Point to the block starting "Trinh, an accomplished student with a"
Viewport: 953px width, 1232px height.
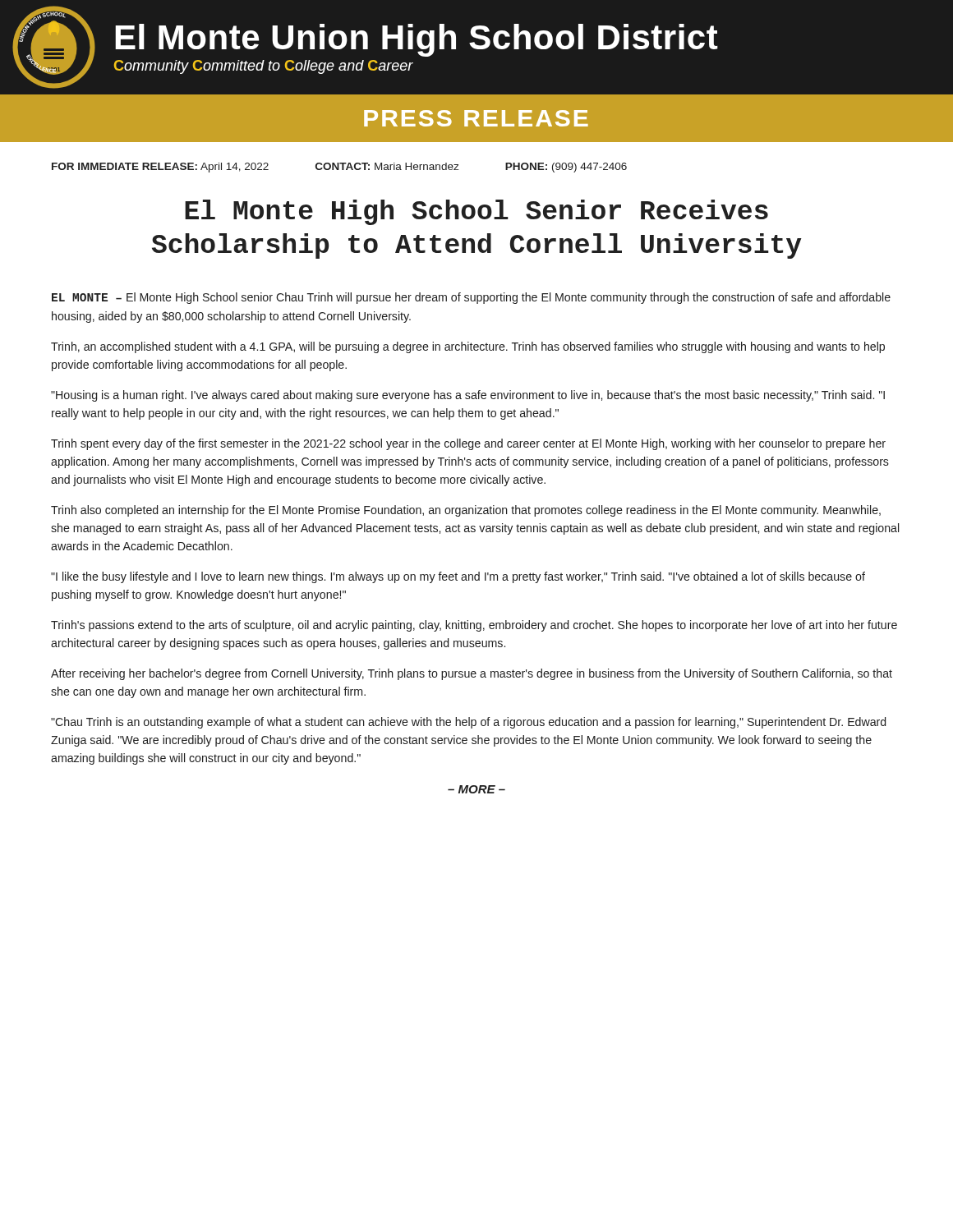(468, 356)
